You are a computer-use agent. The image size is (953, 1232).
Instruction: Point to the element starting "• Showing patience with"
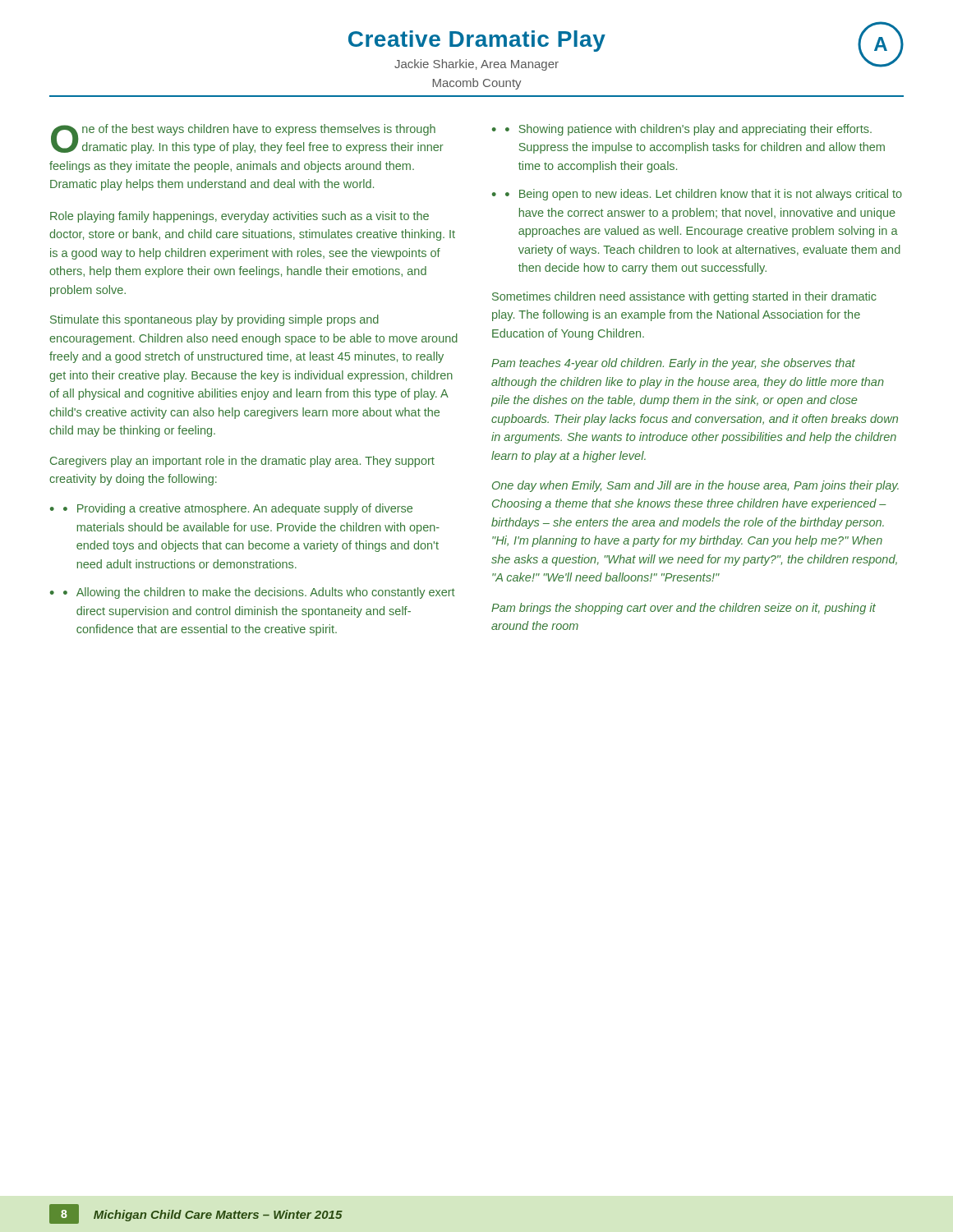(704, 148)
